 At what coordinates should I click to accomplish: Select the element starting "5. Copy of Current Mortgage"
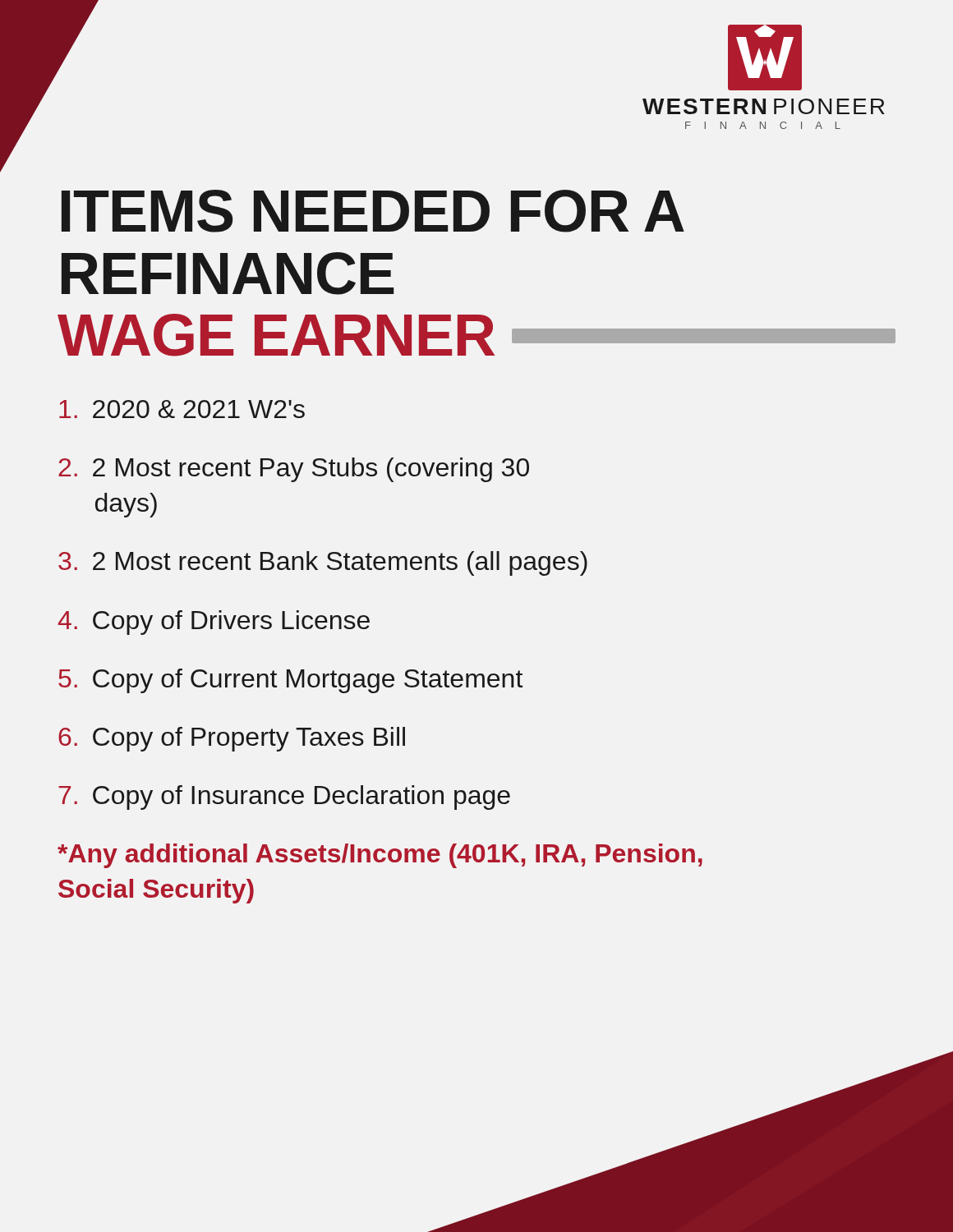[x=290, y=678]
